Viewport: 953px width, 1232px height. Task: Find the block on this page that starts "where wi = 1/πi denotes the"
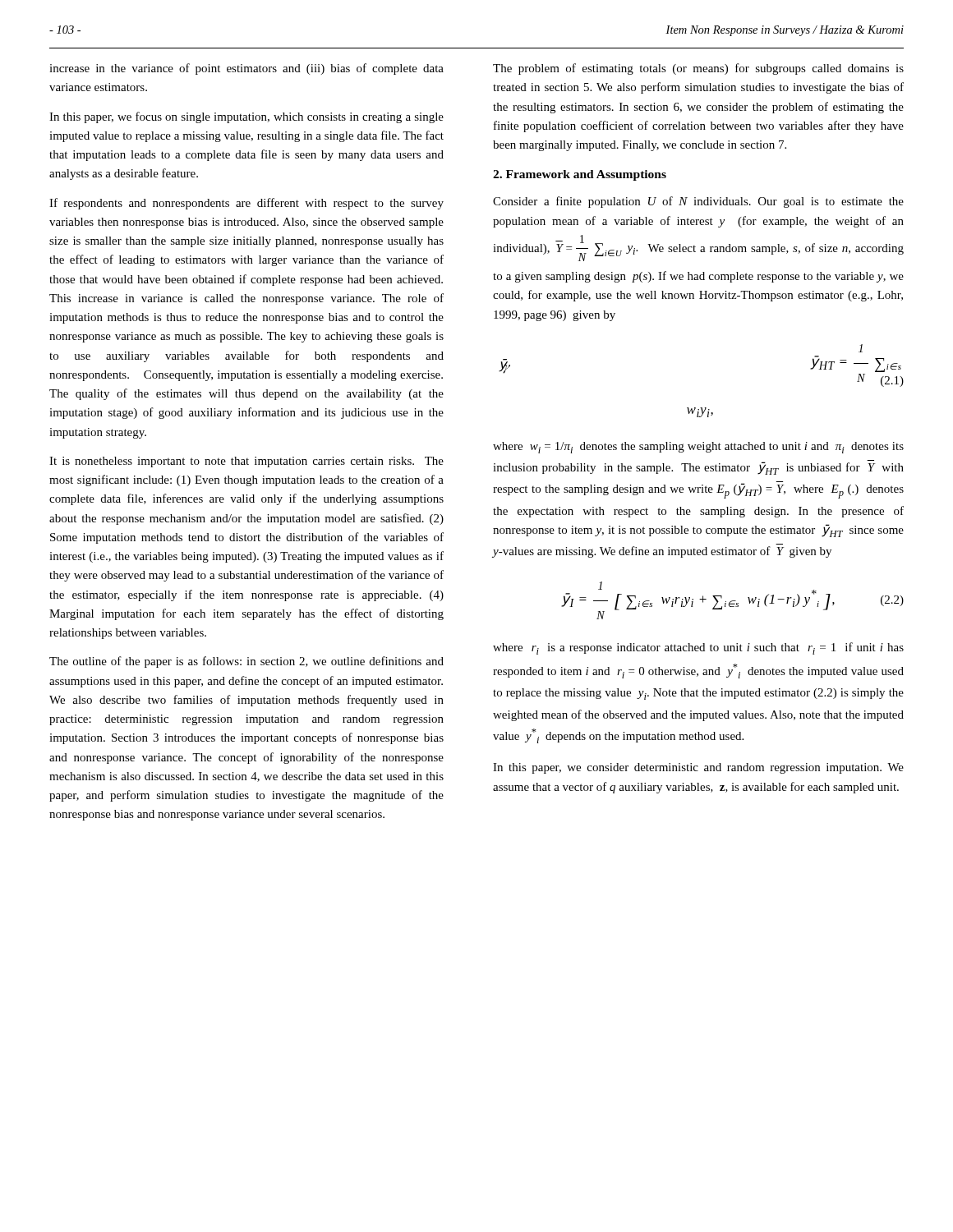tap(698, 499)
